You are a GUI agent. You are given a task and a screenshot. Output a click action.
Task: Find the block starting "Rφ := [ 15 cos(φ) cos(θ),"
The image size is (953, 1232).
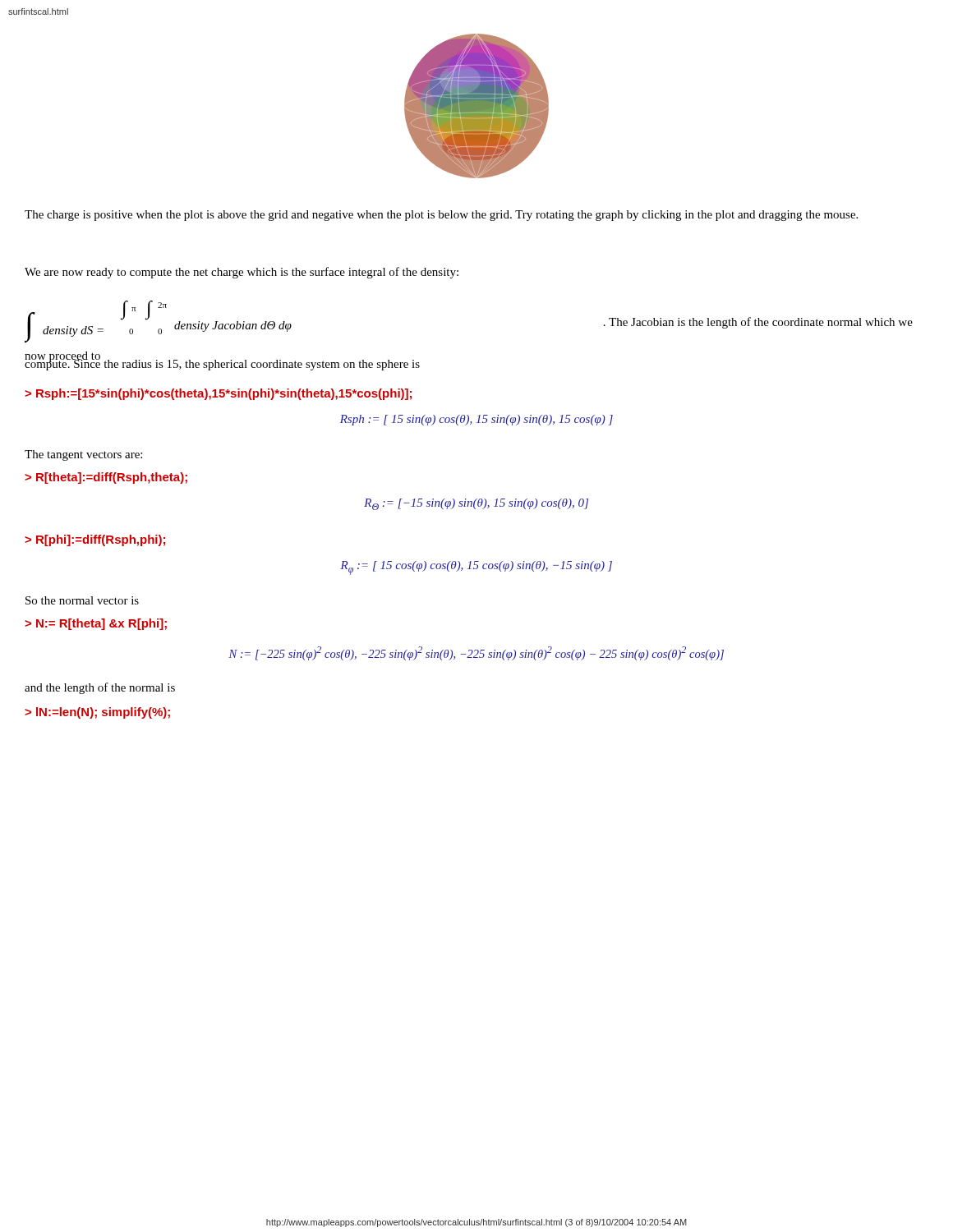476,567
